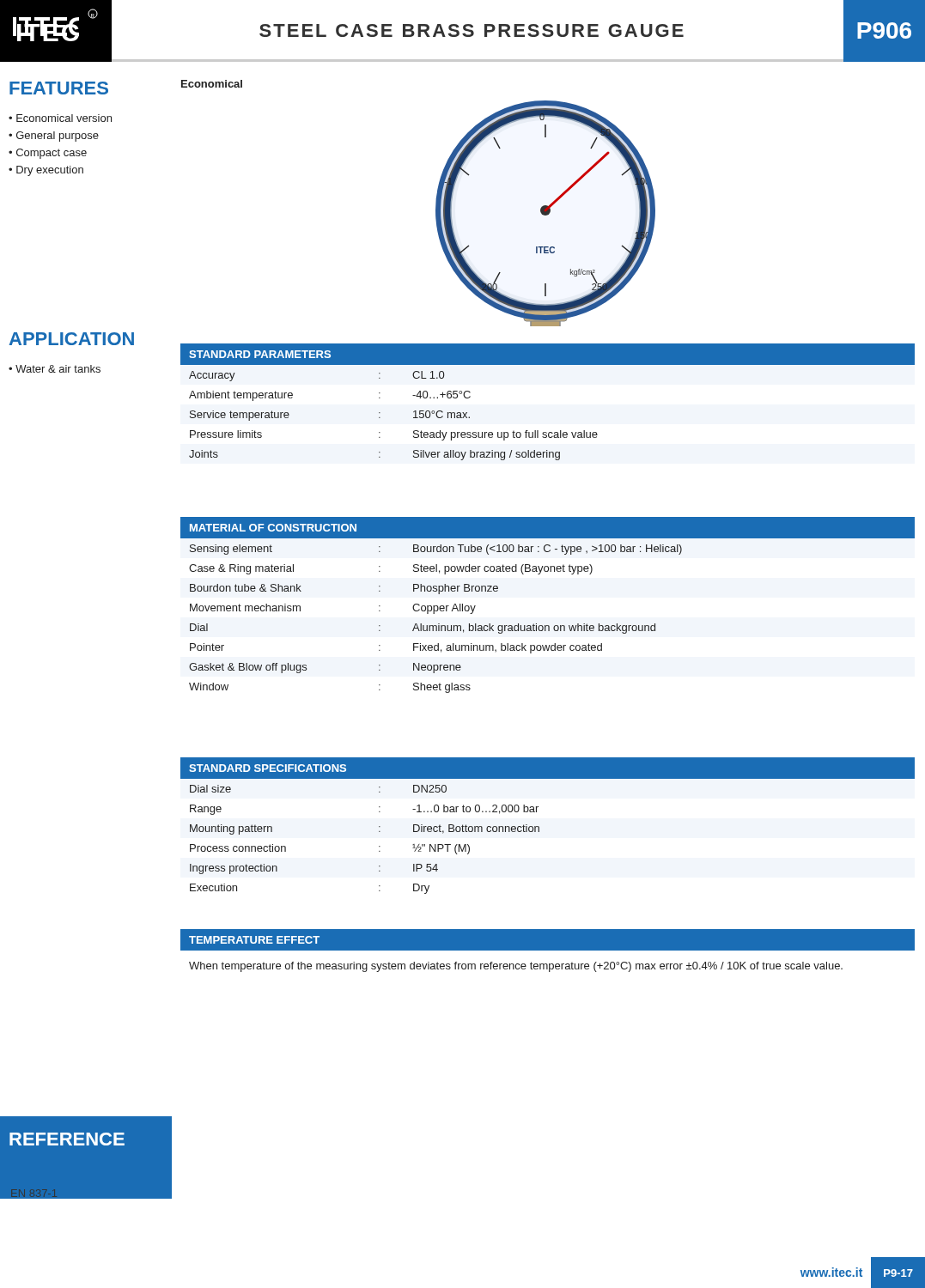The height and width of the screenshot is (1288, 925).
Task: Find the photo
Action: 545,210
